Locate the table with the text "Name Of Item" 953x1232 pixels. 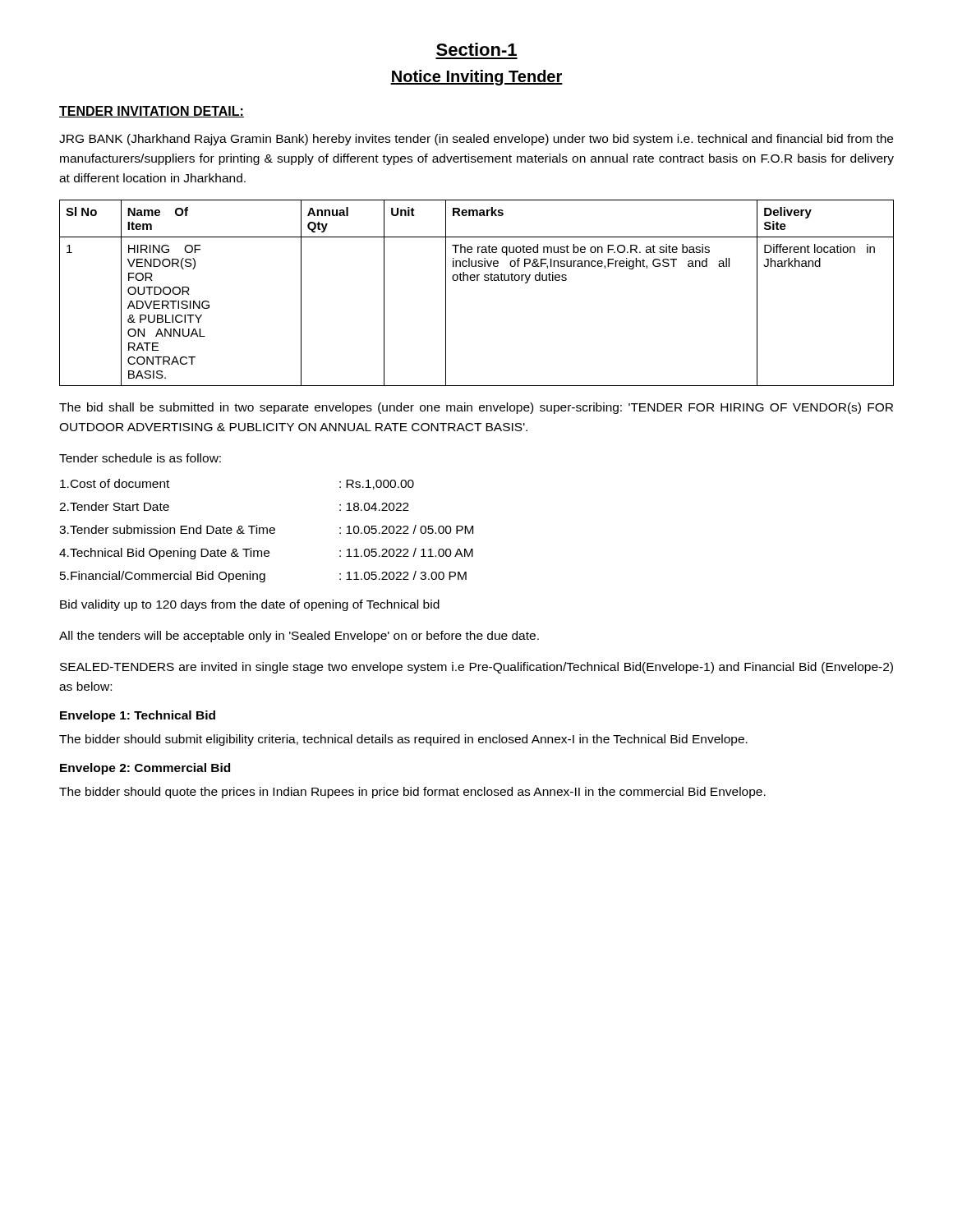pyautogui.click(x=476, y=293)
